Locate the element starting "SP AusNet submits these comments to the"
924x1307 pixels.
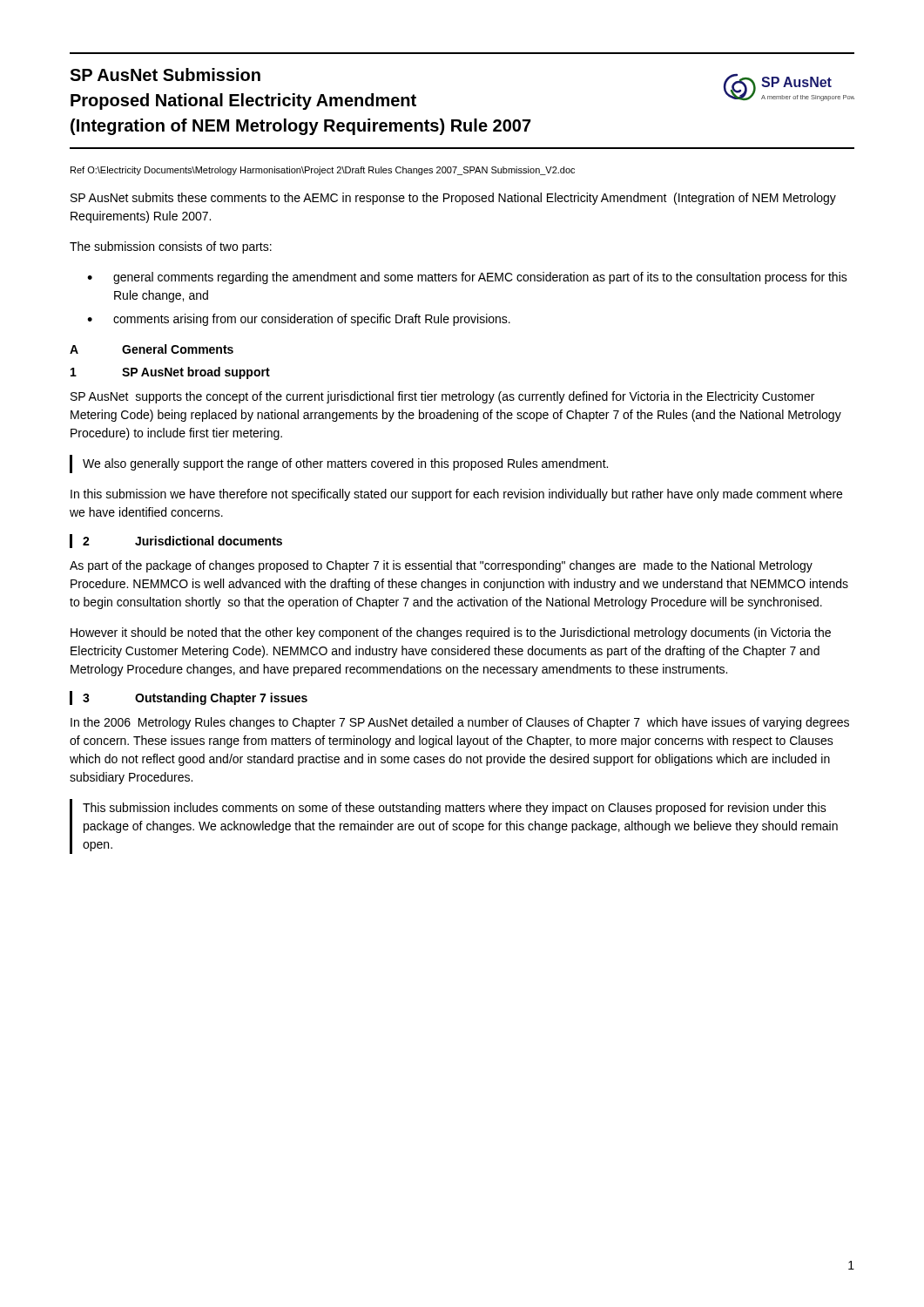(x=453, y=207)
